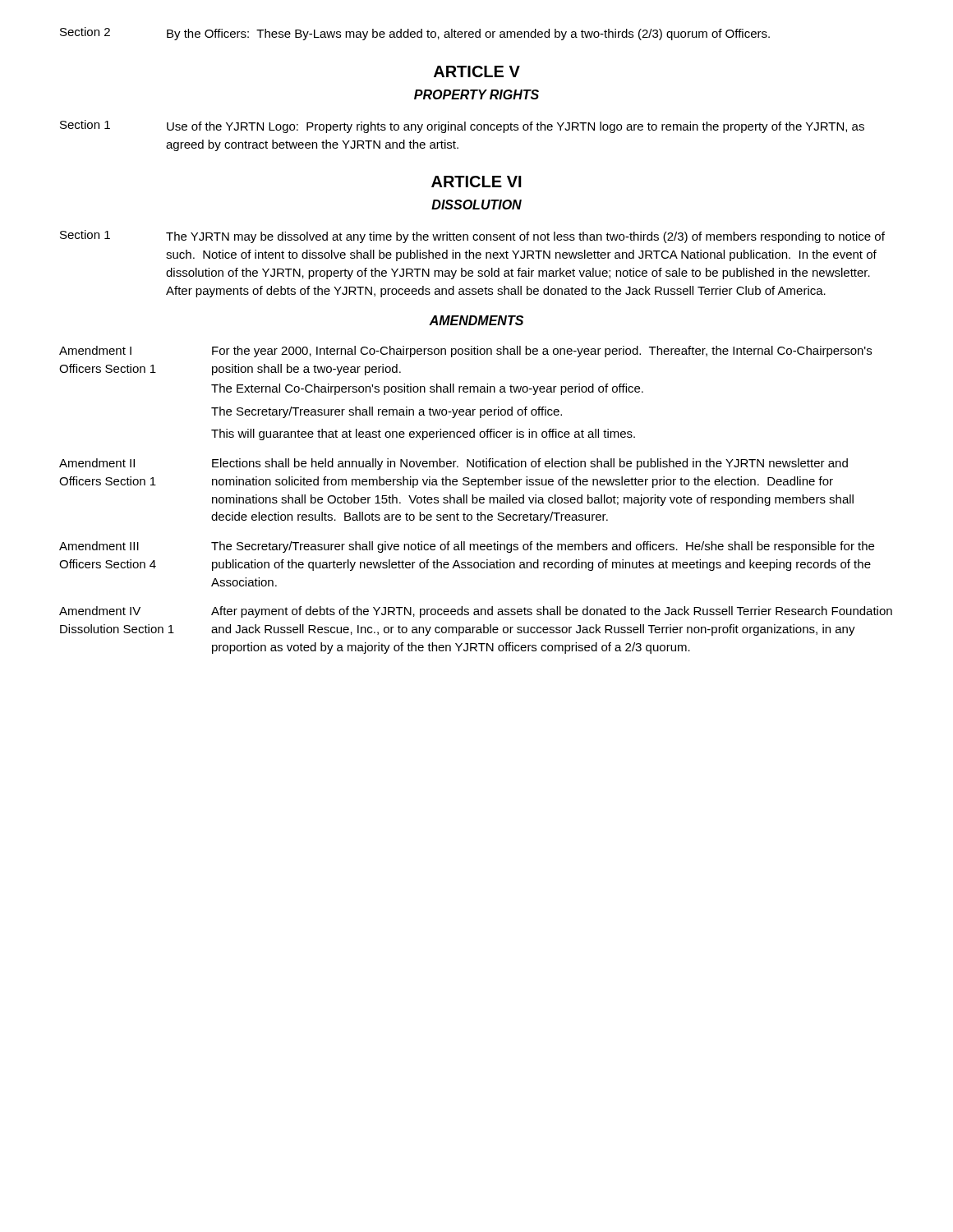
Task: Select the text starting "Section 1 Use of the YJRTN Logo:"
Action: pyautogui.click(x=476, y=135)
